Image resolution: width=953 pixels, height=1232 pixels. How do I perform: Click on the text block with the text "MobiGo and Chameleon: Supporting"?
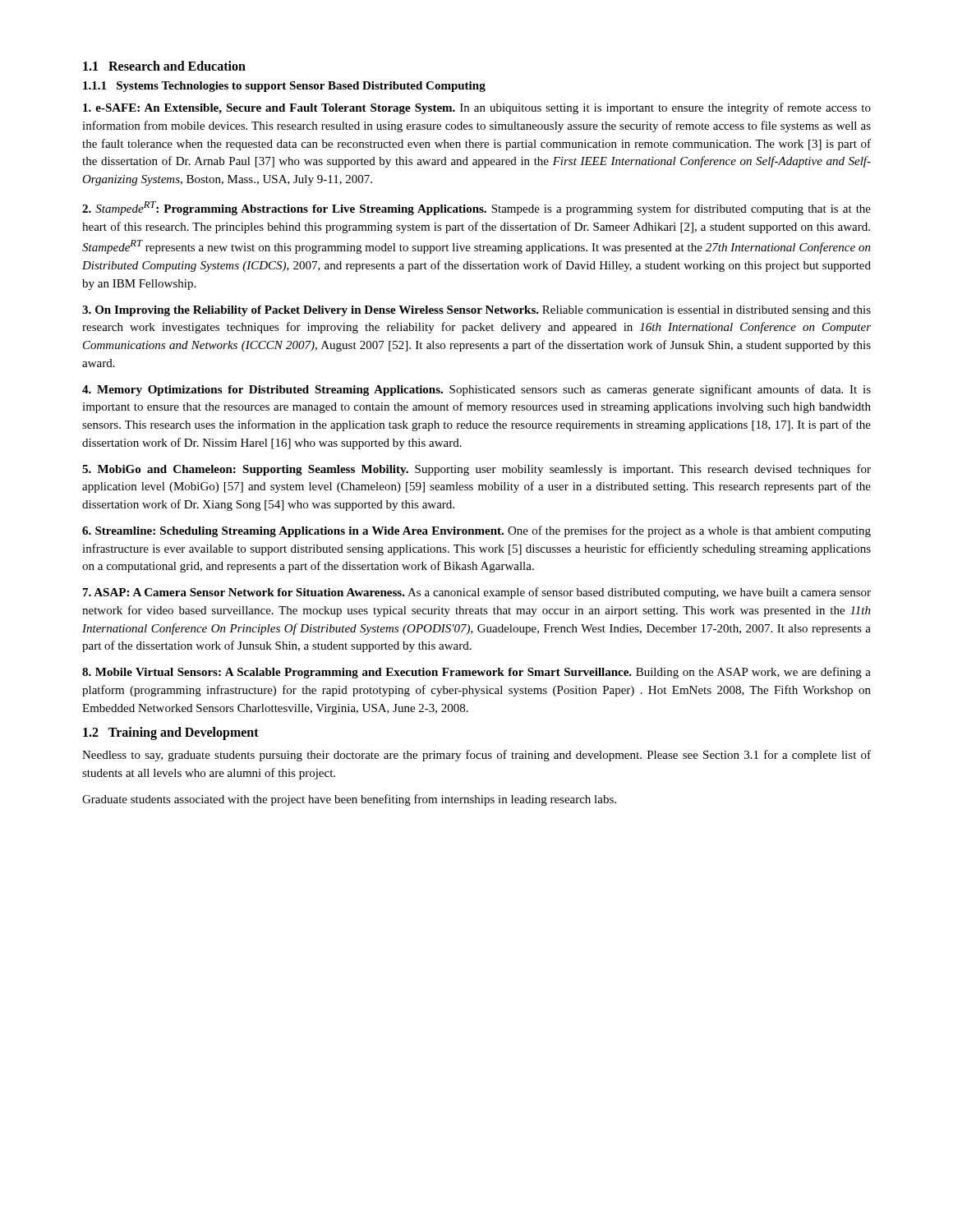click(x=476, y=487)
